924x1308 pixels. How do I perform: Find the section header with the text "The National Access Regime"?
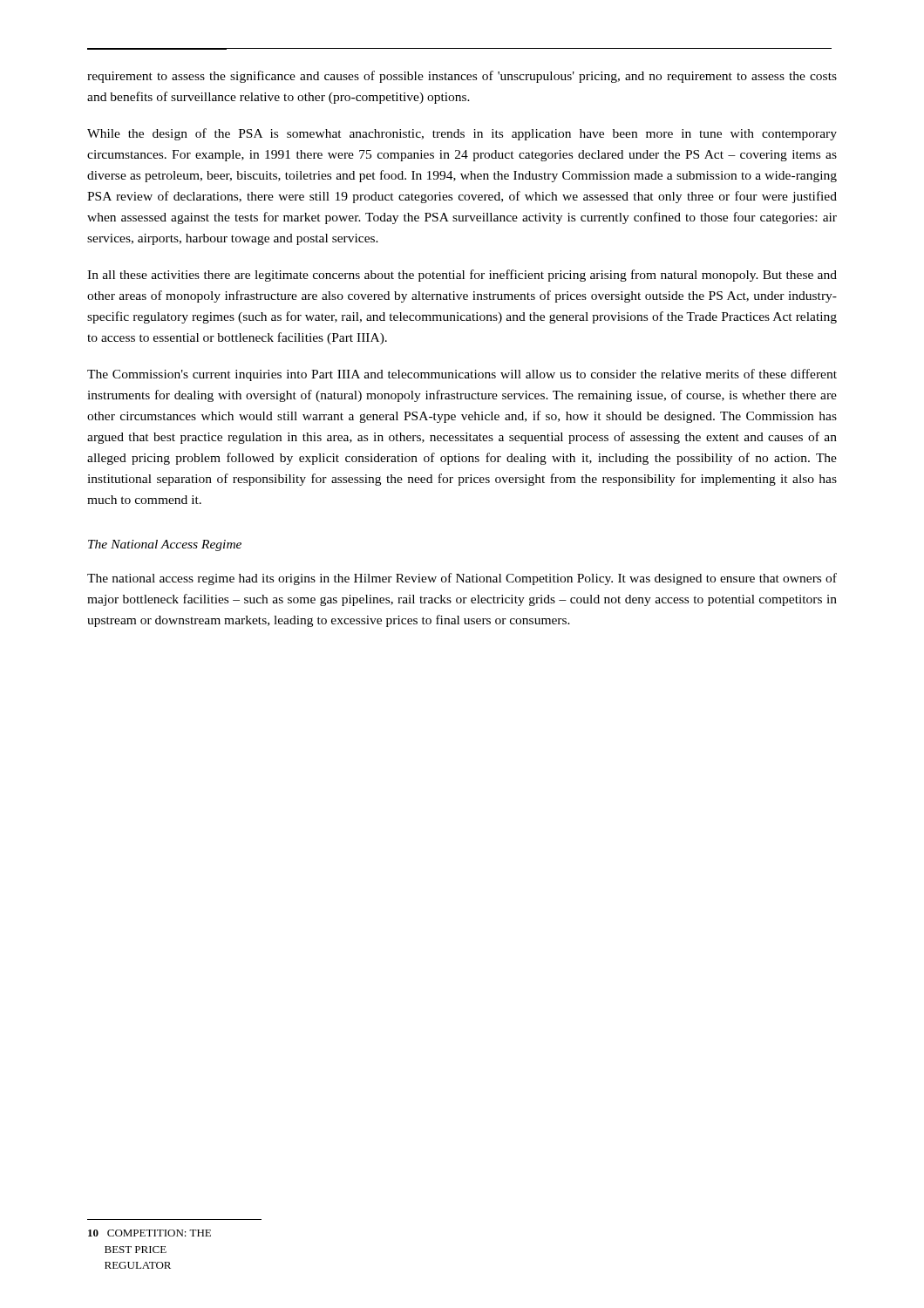165,544
